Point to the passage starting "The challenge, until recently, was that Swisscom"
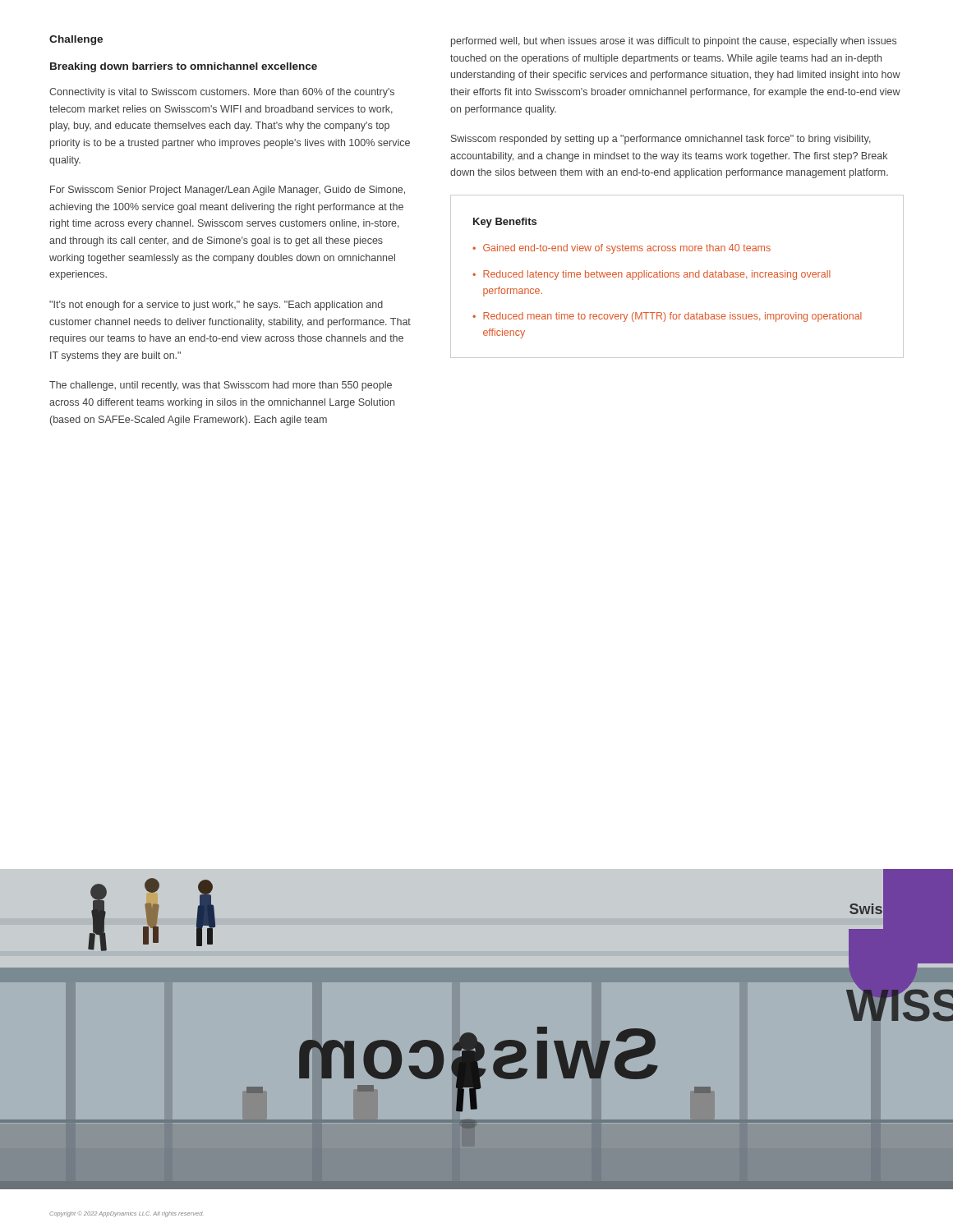This screenshot has width=953, height=1232. click(230, 403)
